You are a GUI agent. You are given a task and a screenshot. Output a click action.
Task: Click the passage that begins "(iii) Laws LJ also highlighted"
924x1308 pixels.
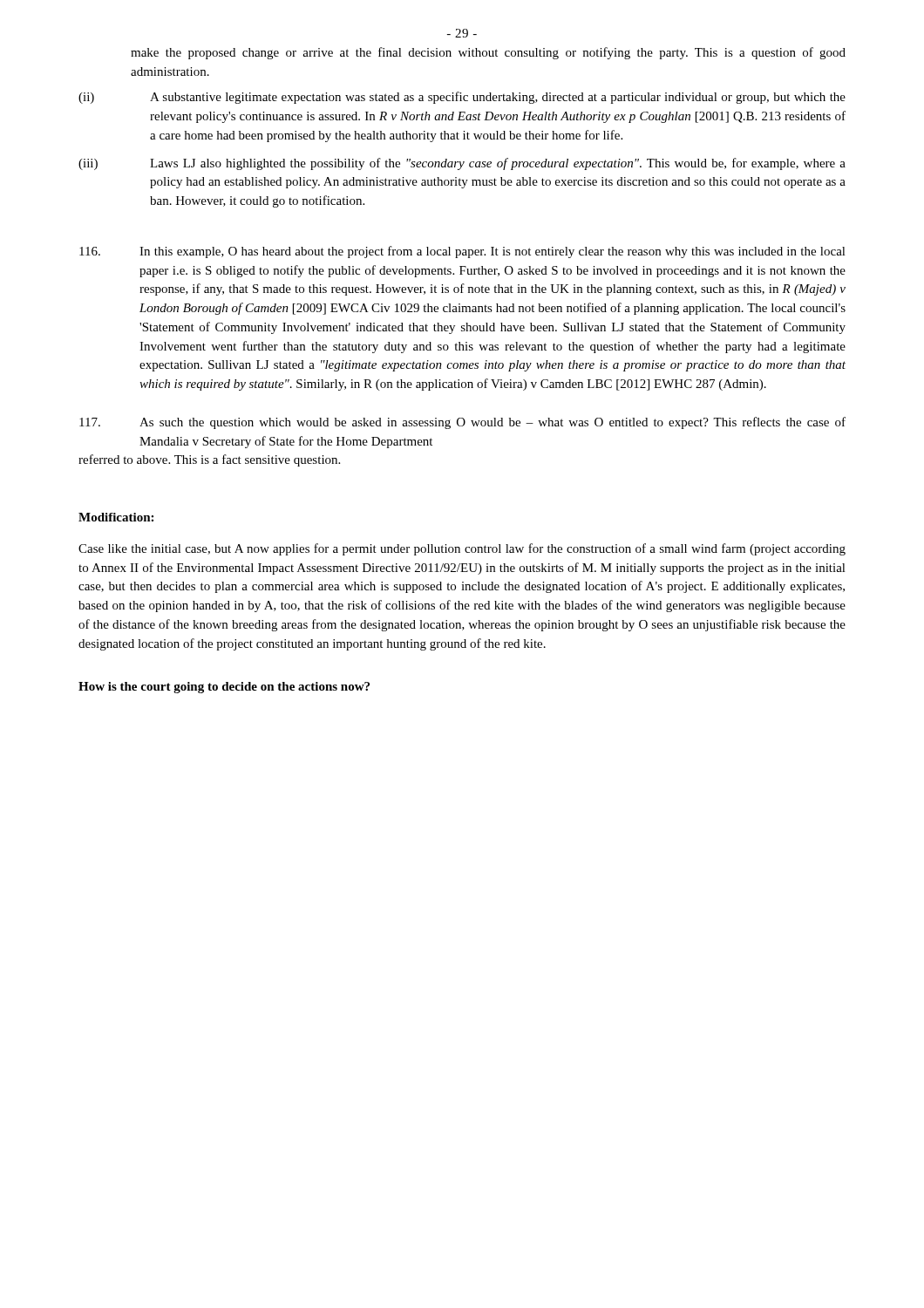[x=462, y=182]
